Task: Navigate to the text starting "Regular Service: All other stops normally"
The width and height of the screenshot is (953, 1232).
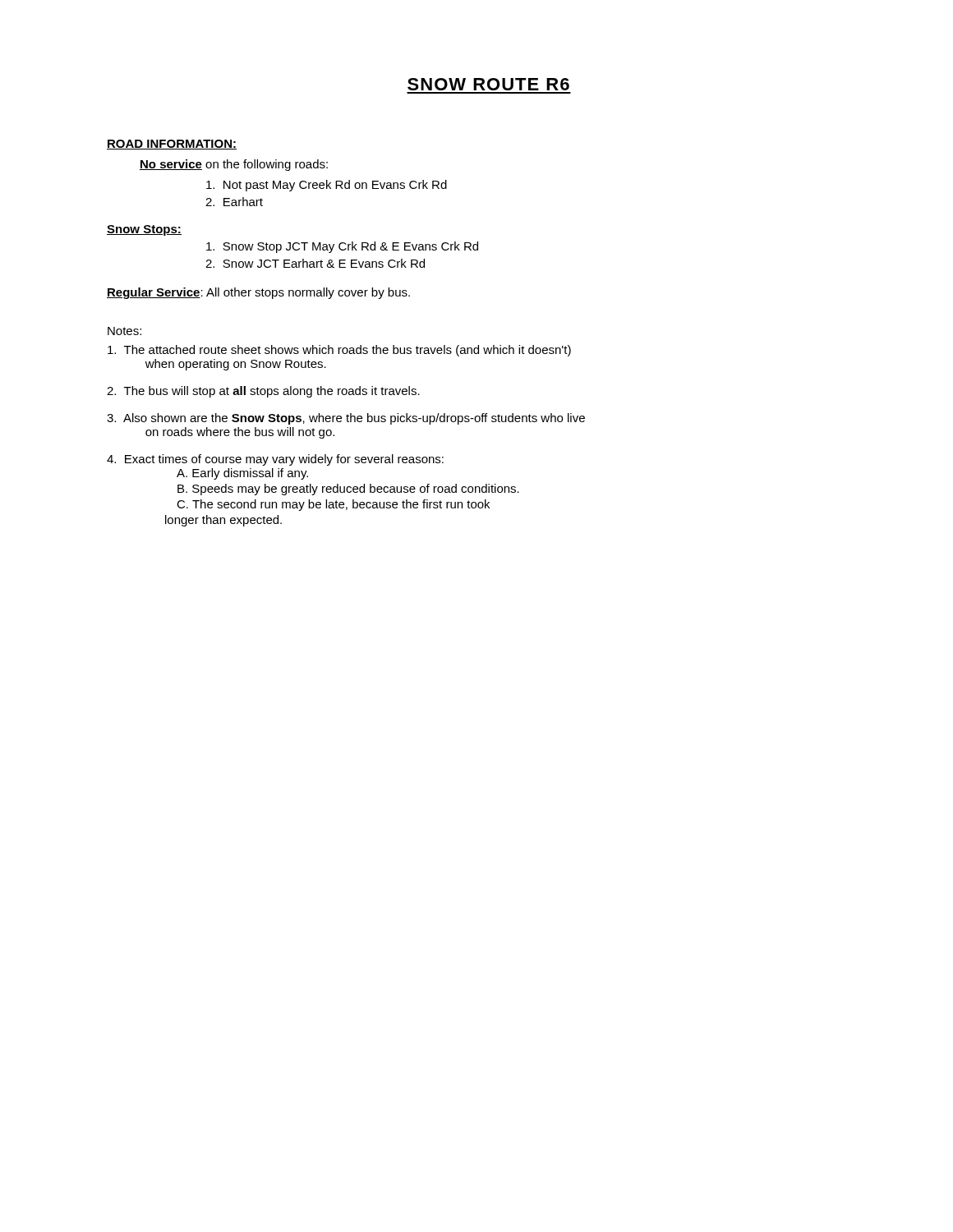Action: point(259,292)
